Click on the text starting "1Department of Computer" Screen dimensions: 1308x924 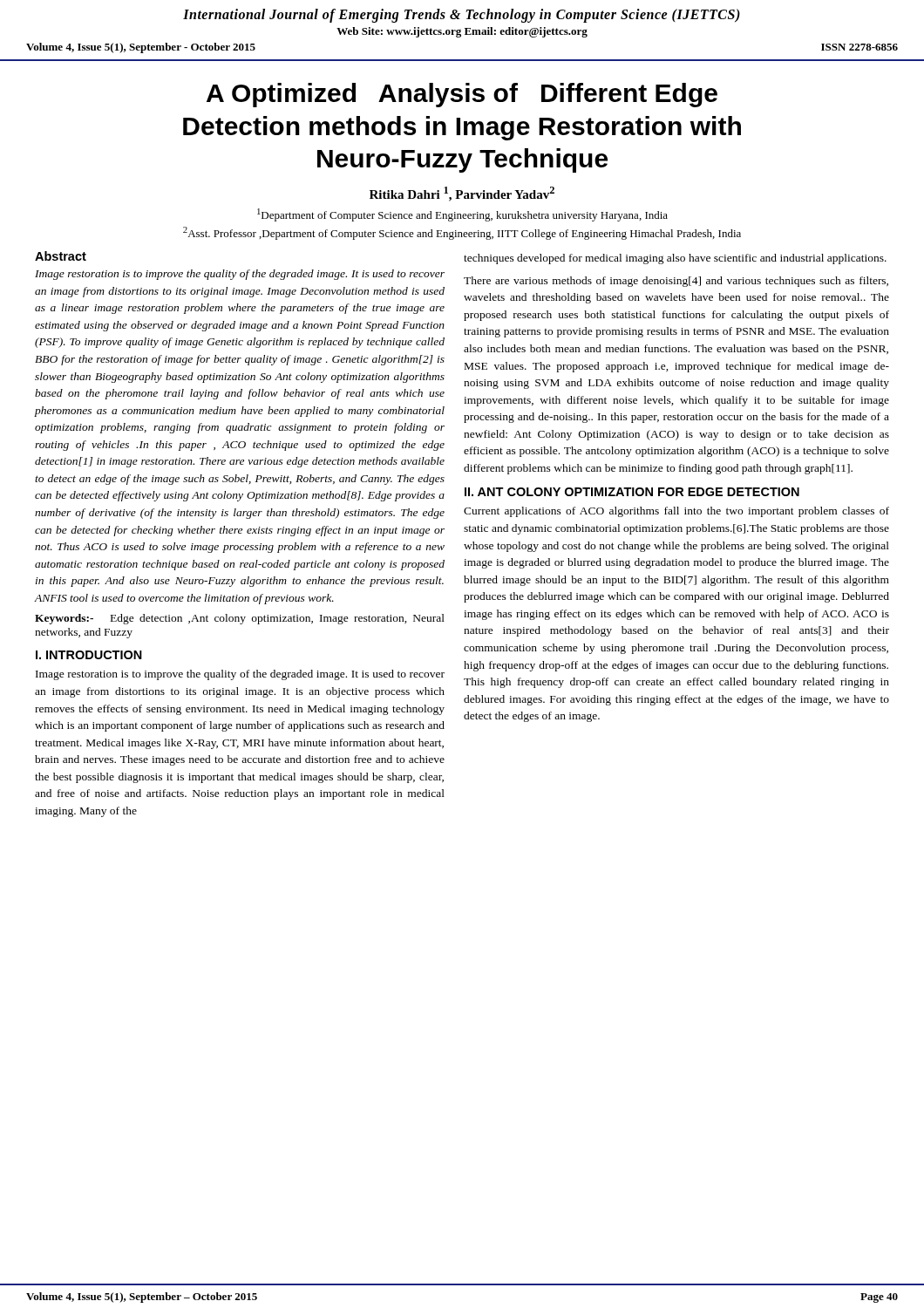click(x=462, y=213)
